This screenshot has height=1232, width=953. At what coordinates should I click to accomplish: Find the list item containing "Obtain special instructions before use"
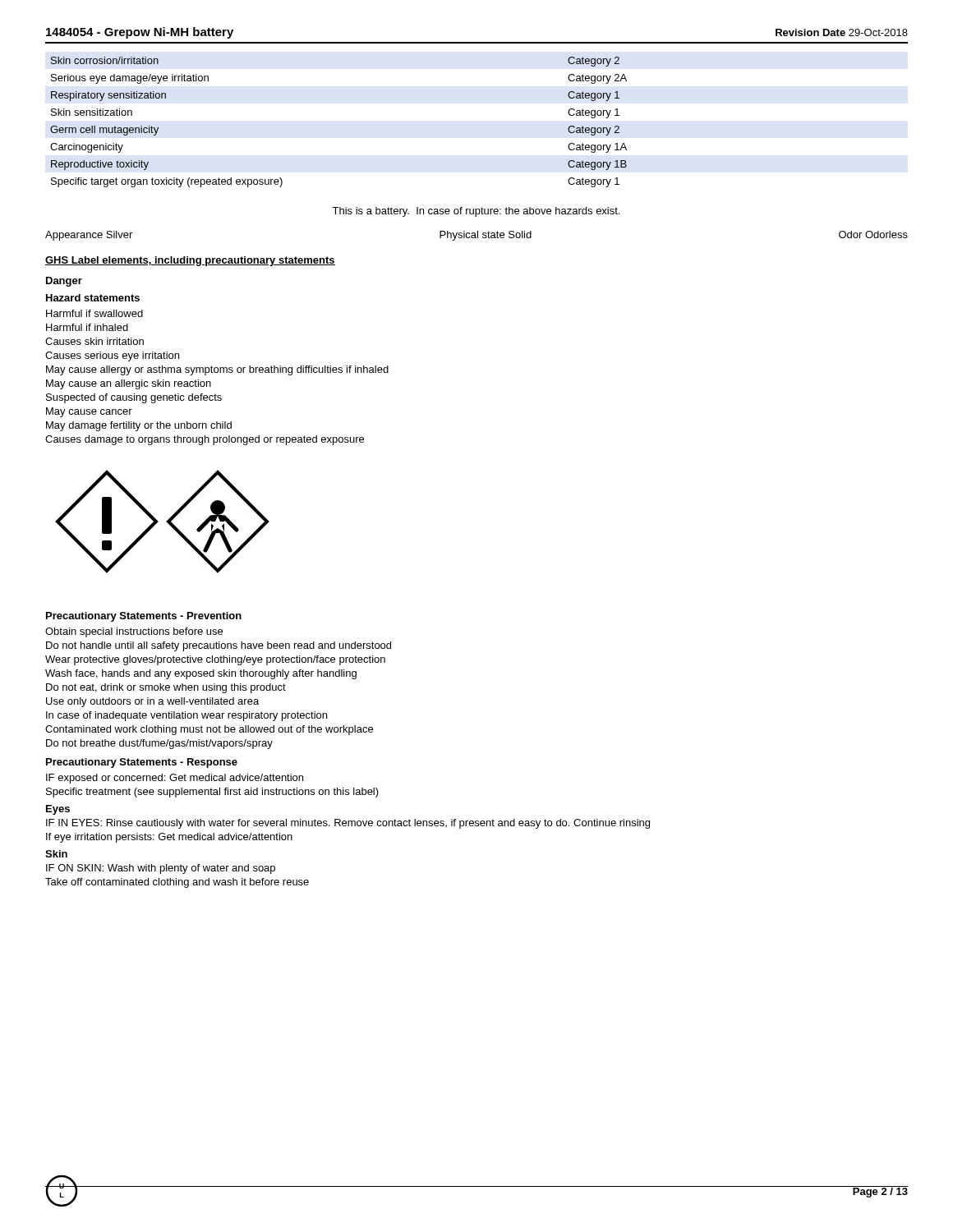(134, 632)
